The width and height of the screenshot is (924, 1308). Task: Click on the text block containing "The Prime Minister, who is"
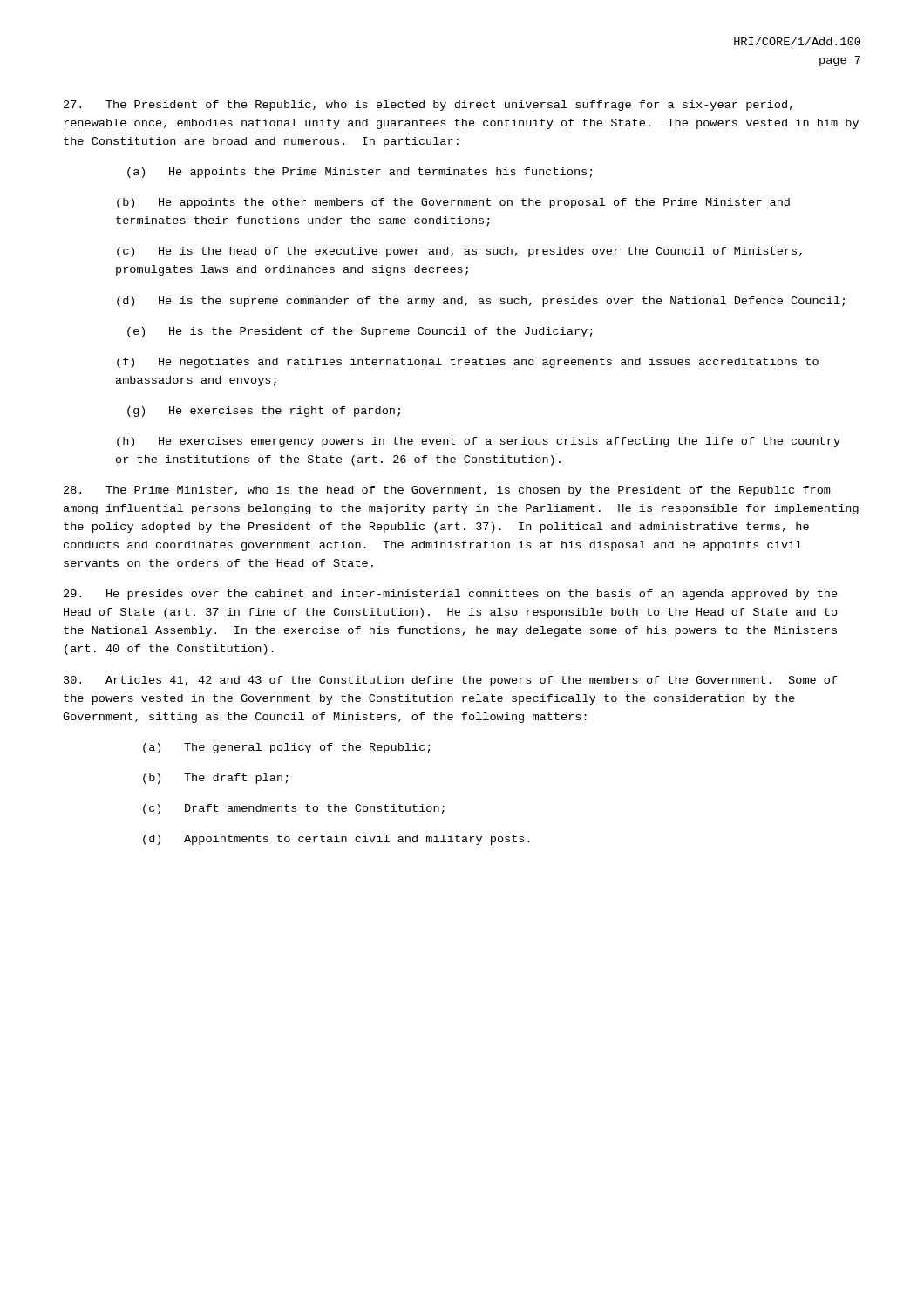[461, 527]
